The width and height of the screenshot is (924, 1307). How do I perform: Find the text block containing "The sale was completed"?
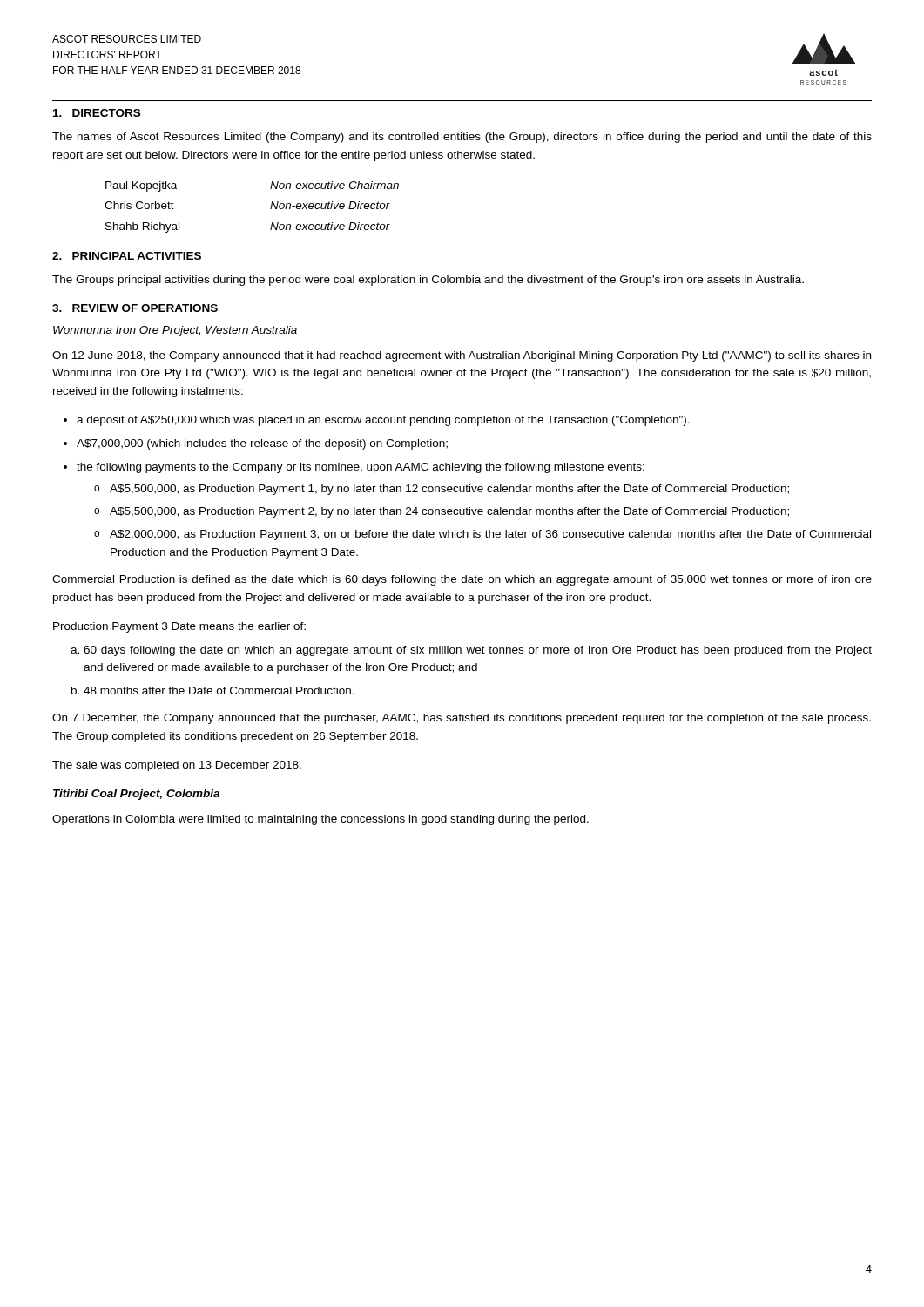click(177, 766)
